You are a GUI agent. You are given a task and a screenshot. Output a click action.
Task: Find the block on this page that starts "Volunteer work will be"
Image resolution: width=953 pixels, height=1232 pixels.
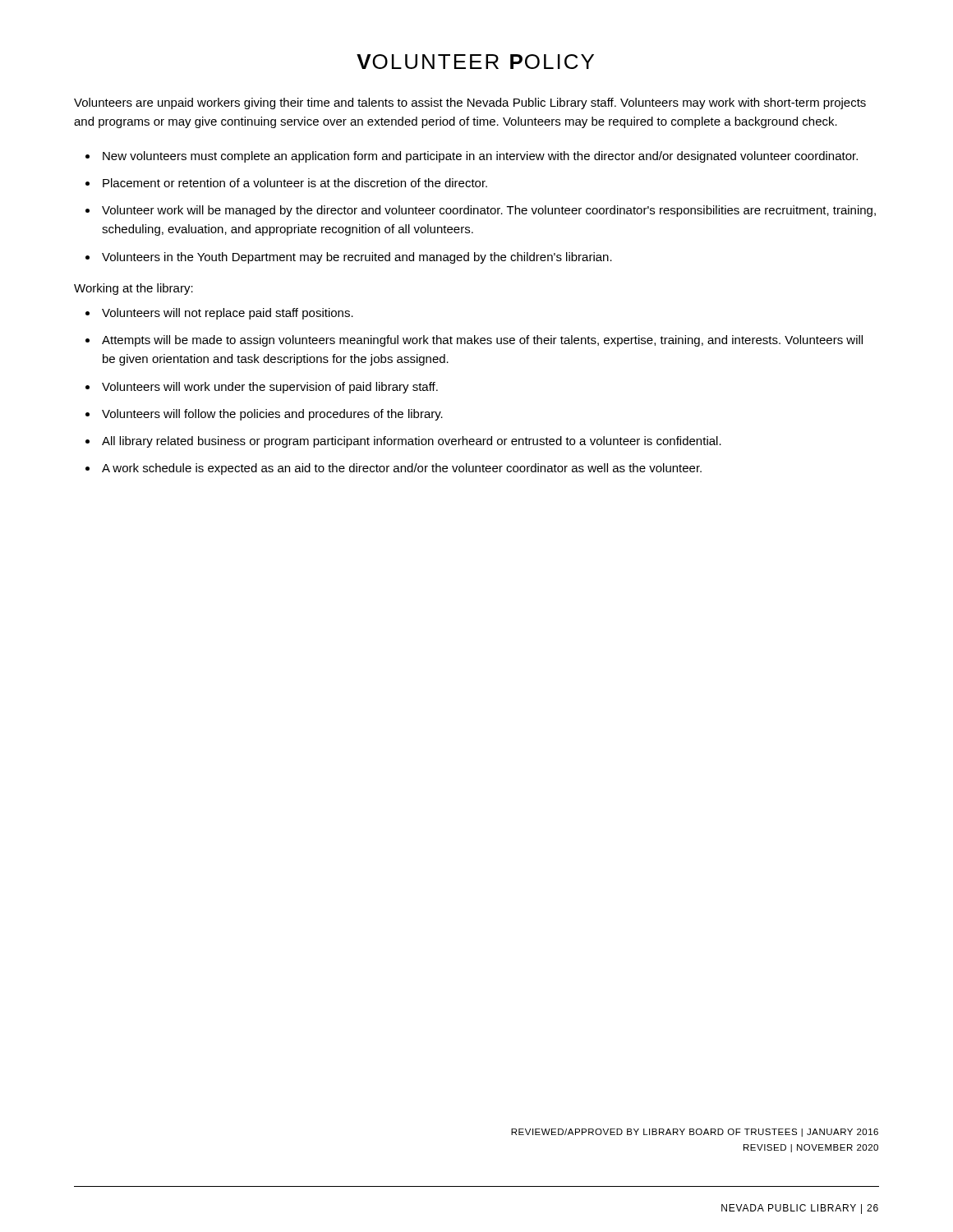[489, 219]
